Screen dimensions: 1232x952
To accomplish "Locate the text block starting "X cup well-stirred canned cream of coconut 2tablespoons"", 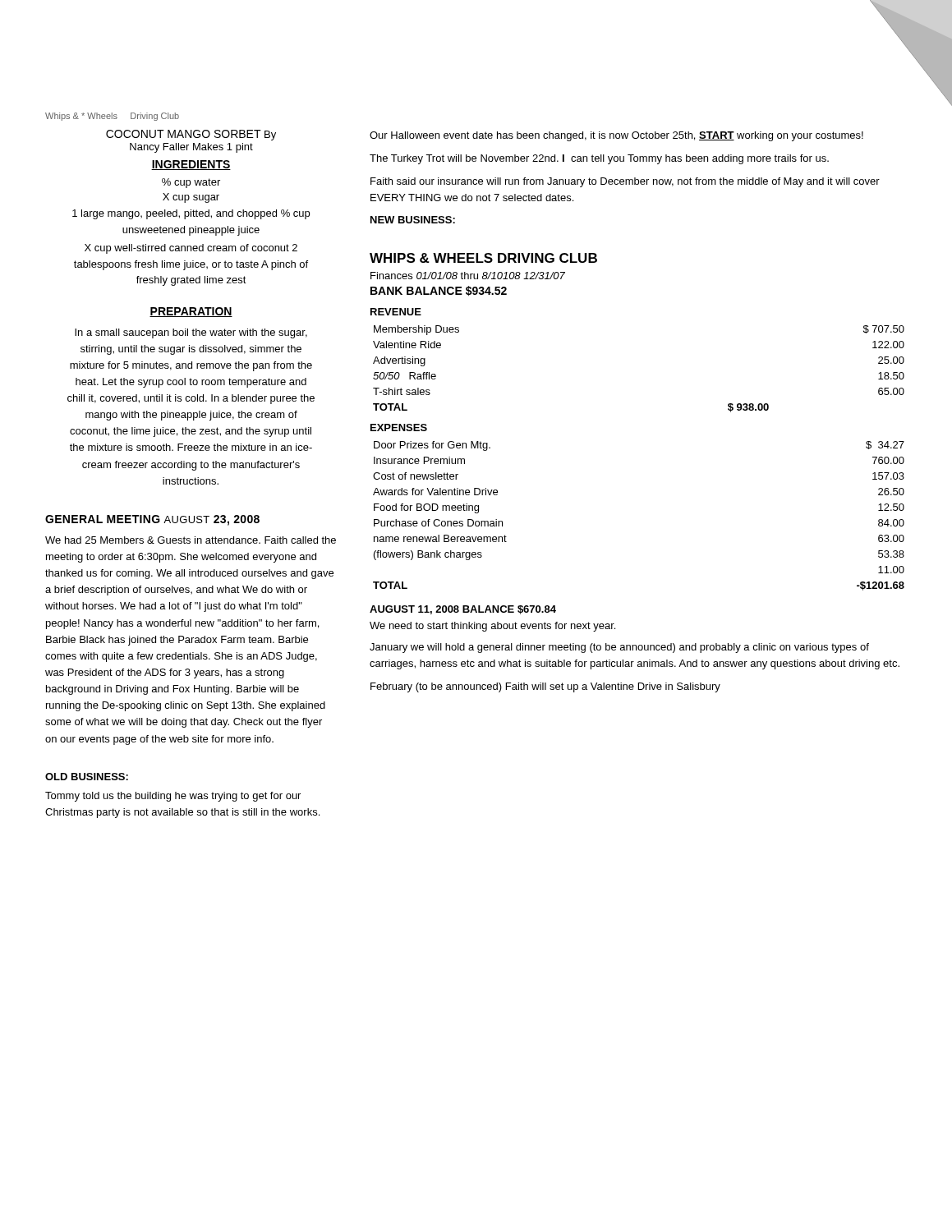I will [x=191, y=264].
